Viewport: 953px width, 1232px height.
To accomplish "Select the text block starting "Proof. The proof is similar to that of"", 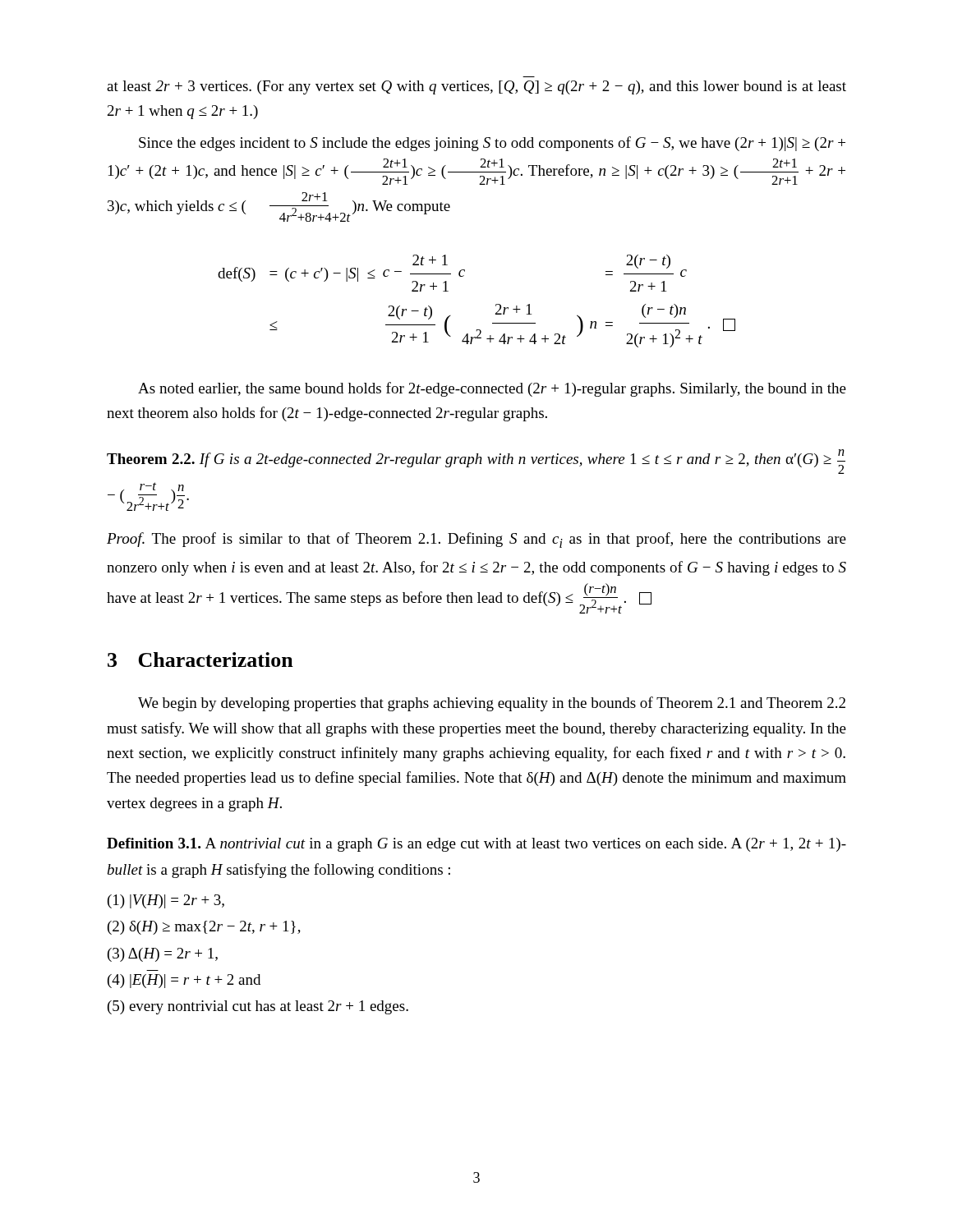I will click(476, 573).
